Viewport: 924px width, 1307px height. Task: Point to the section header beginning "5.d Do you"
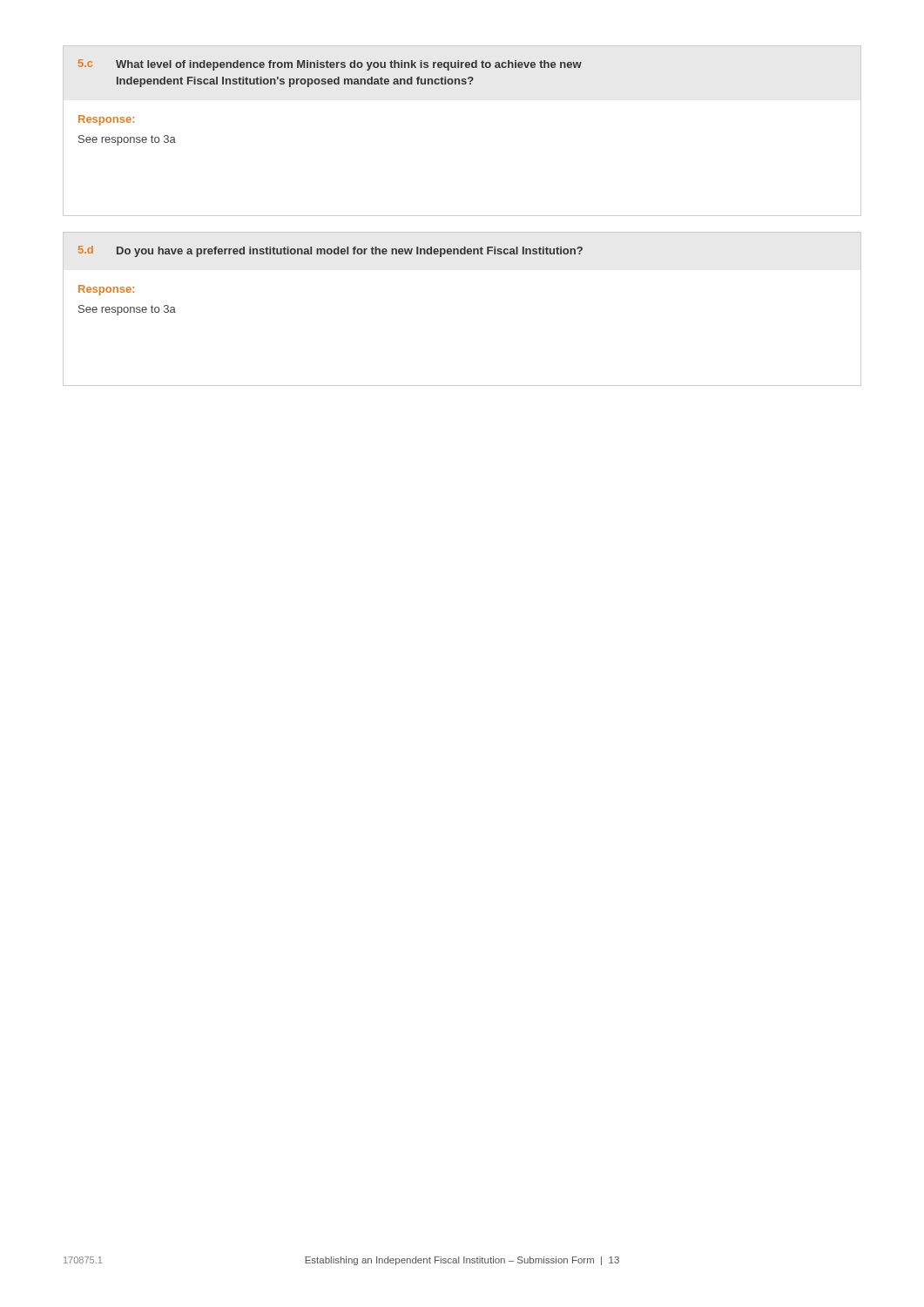point(462,309)
